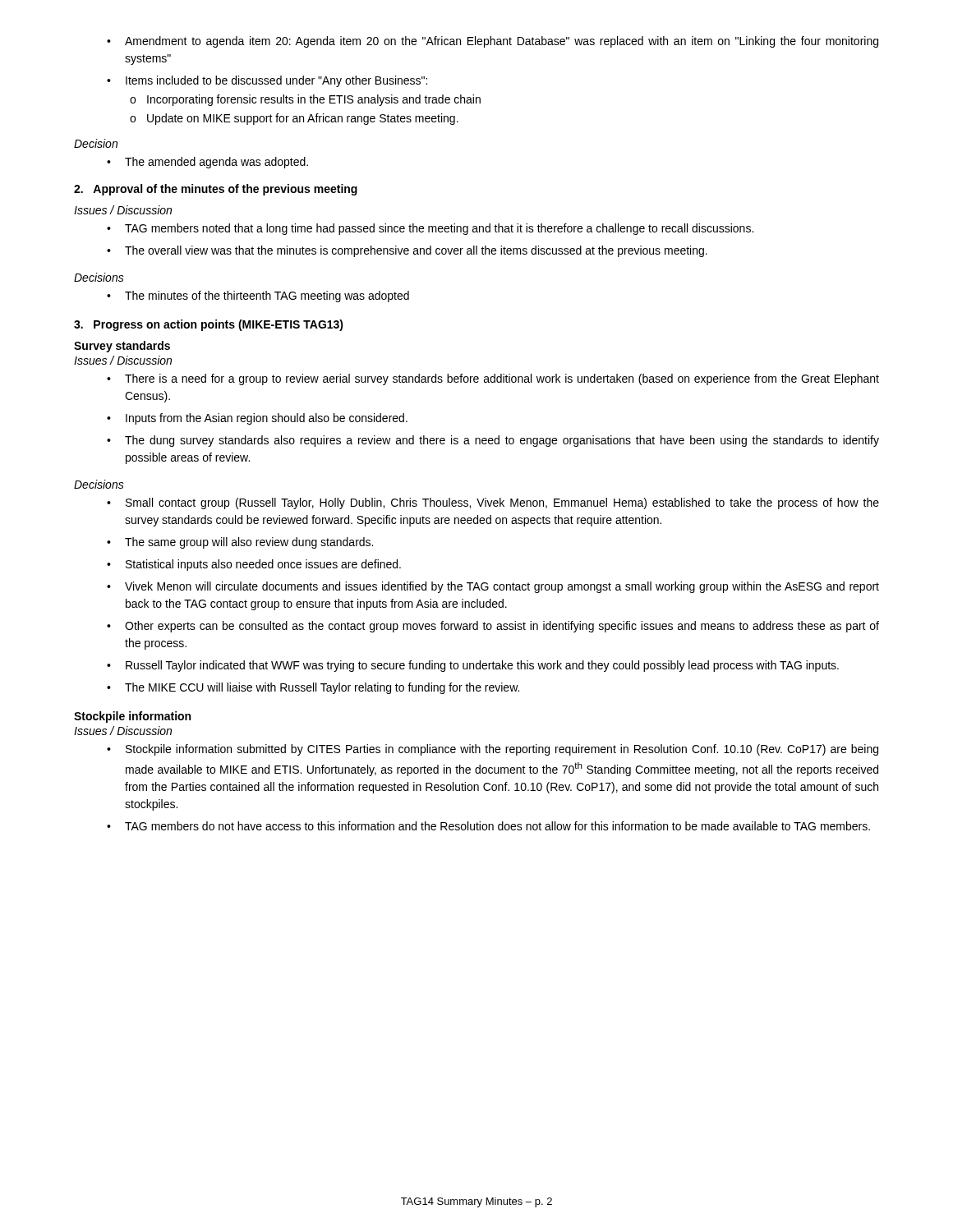
Task: Click the passage that begins "• Russell Taylor"
Action: click(473, 666)
